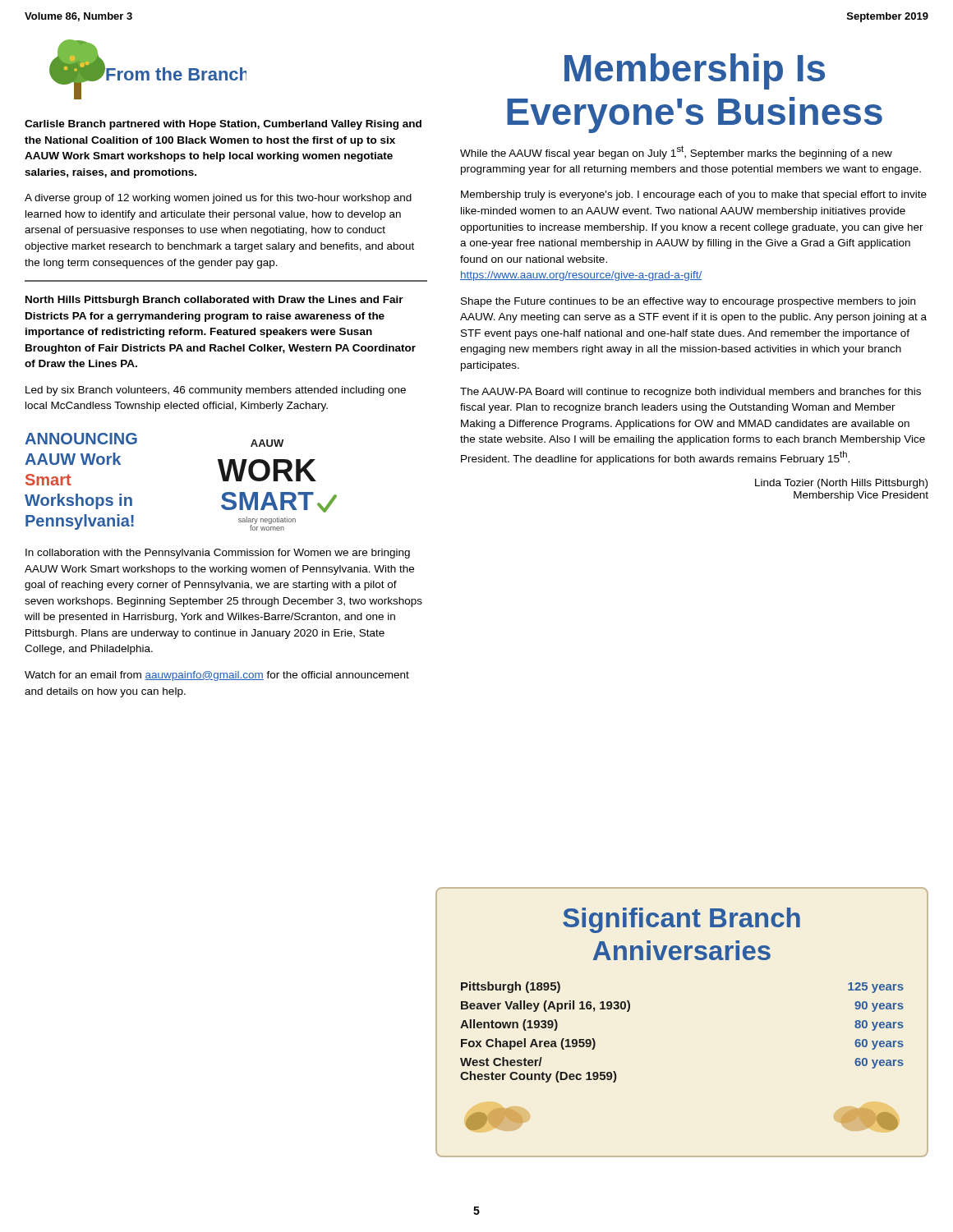The image size is (953, 1232).
Task: Find the text block starting "The AAUW-PA Board will"
Action: (693, 425)
